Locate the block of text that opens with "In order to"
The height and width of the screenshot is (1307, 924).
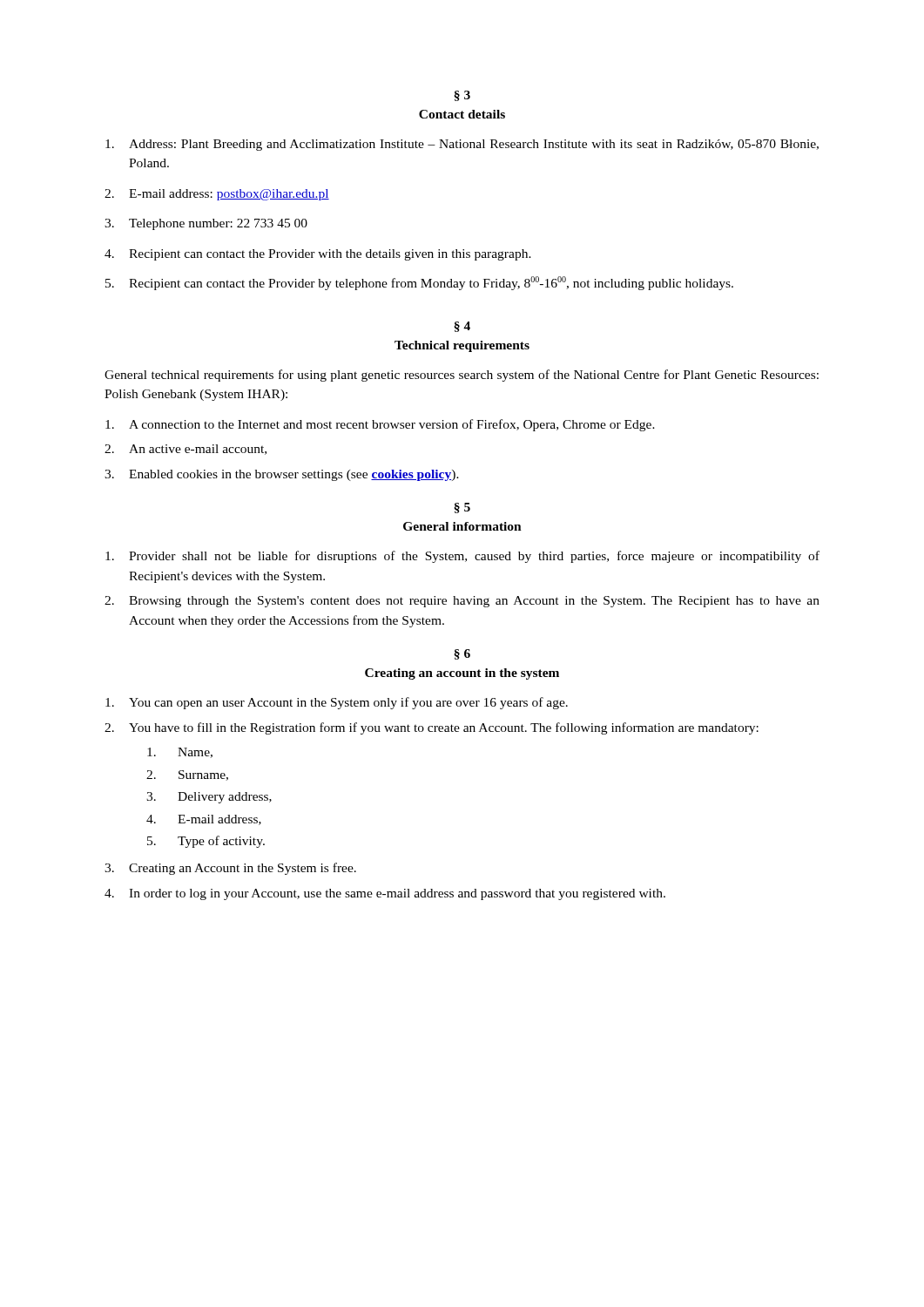[x=462, y=893]
